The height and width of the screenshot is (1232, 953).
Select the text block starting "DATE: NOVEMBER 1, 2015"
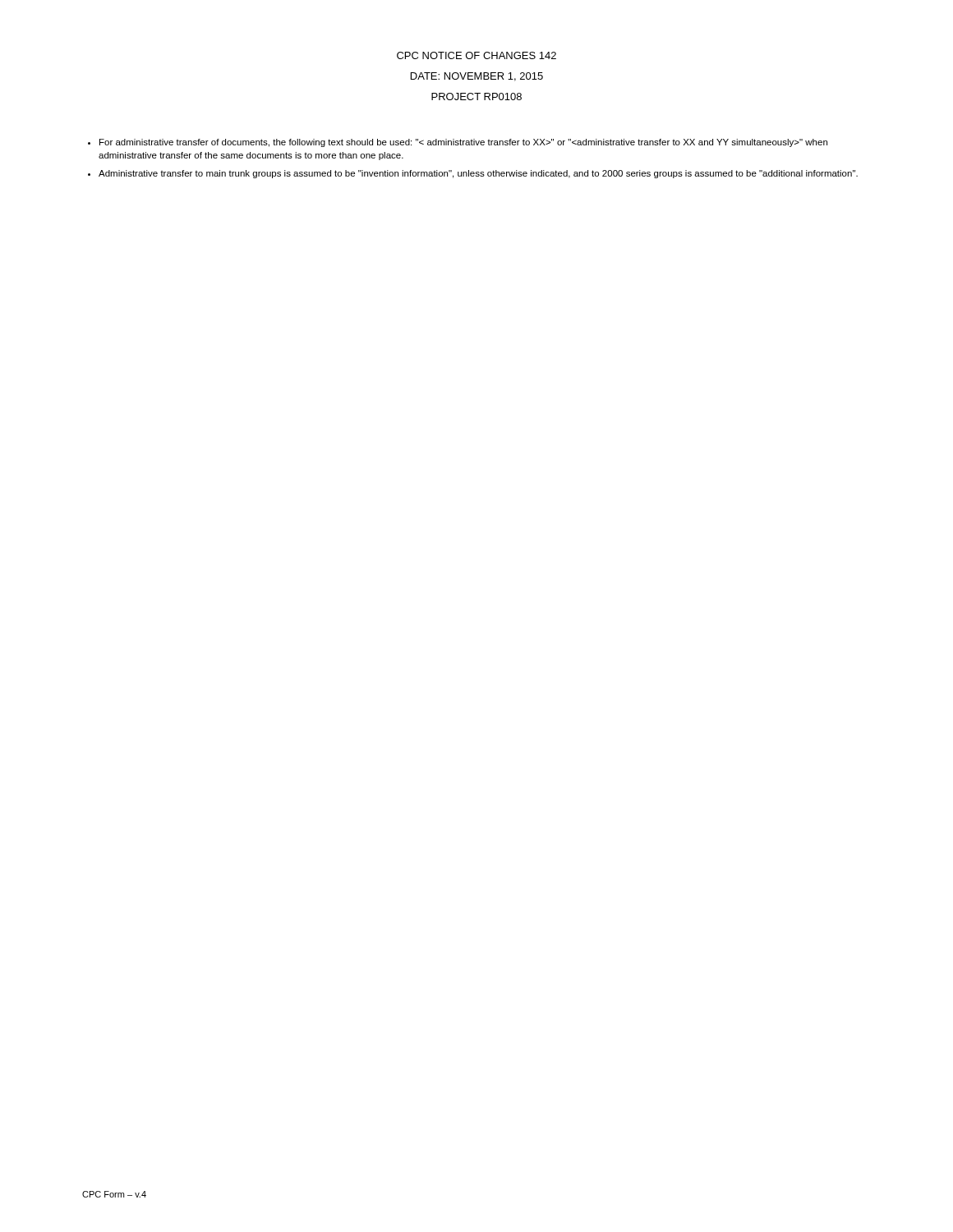click(x=476, y=76)
